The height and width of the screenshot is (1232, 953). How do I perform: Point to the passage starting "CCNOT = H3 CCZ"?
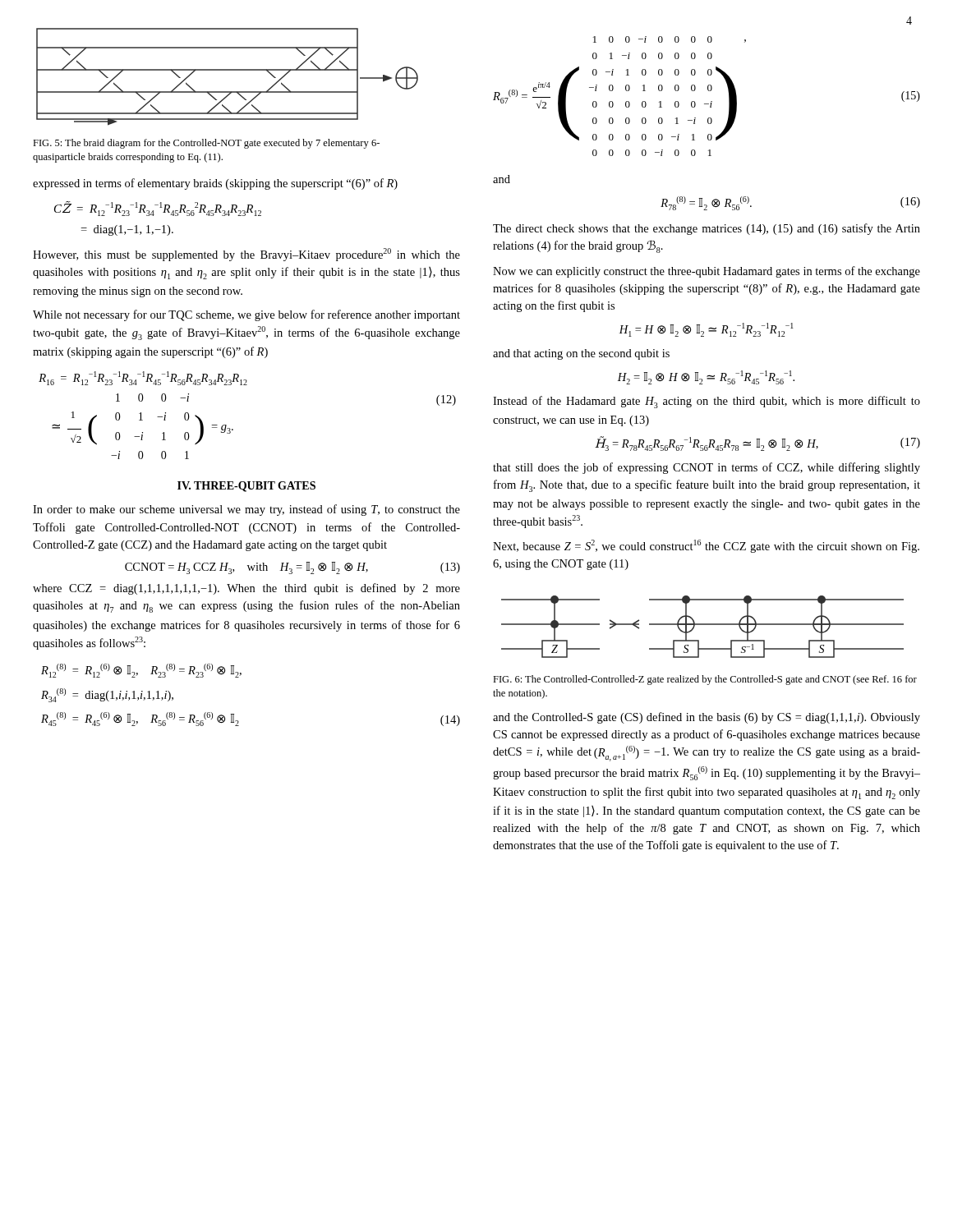tap(292, 568)
